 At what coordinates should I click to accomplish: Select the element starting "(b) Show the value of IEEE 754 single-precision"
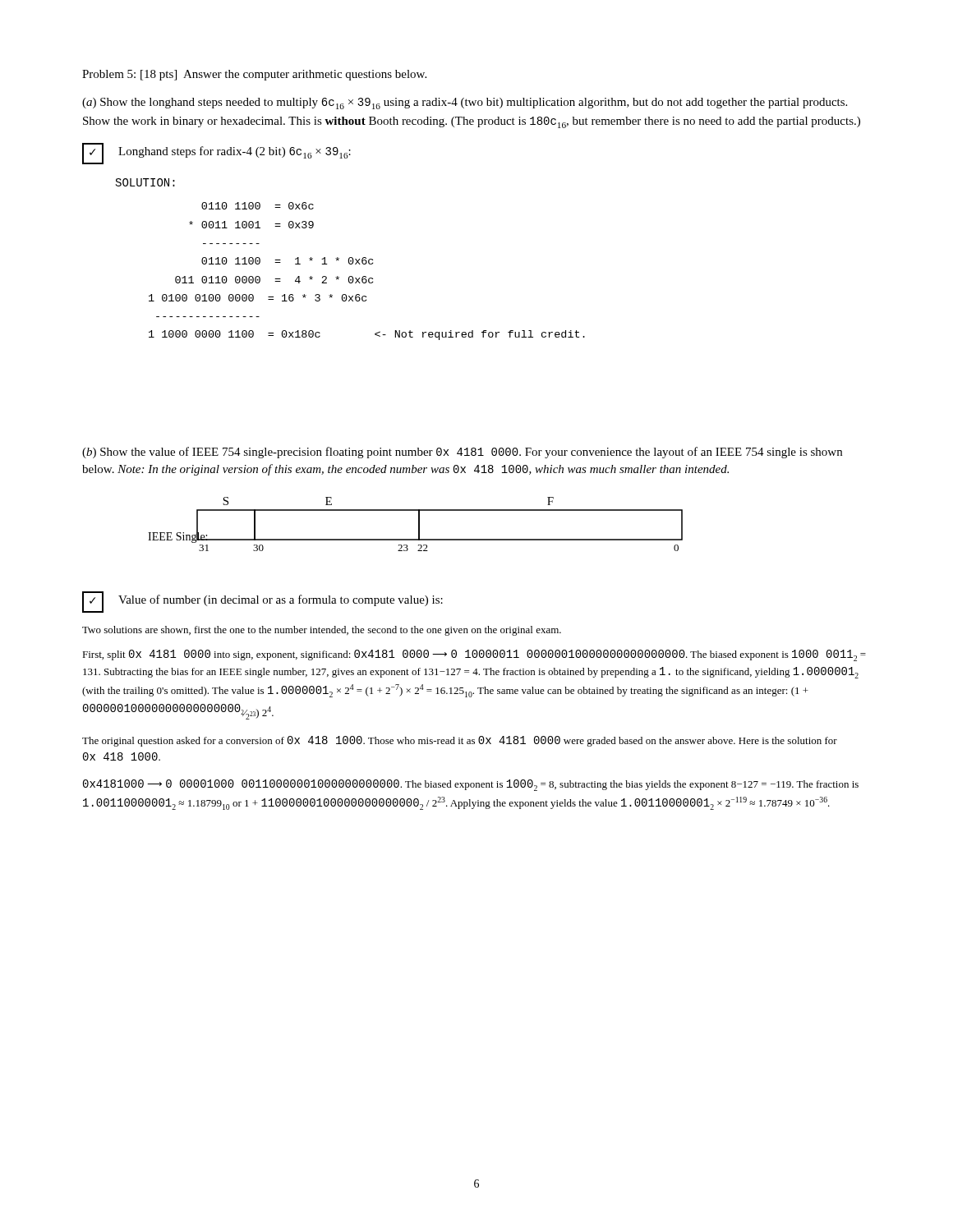[x=476, y=461]
